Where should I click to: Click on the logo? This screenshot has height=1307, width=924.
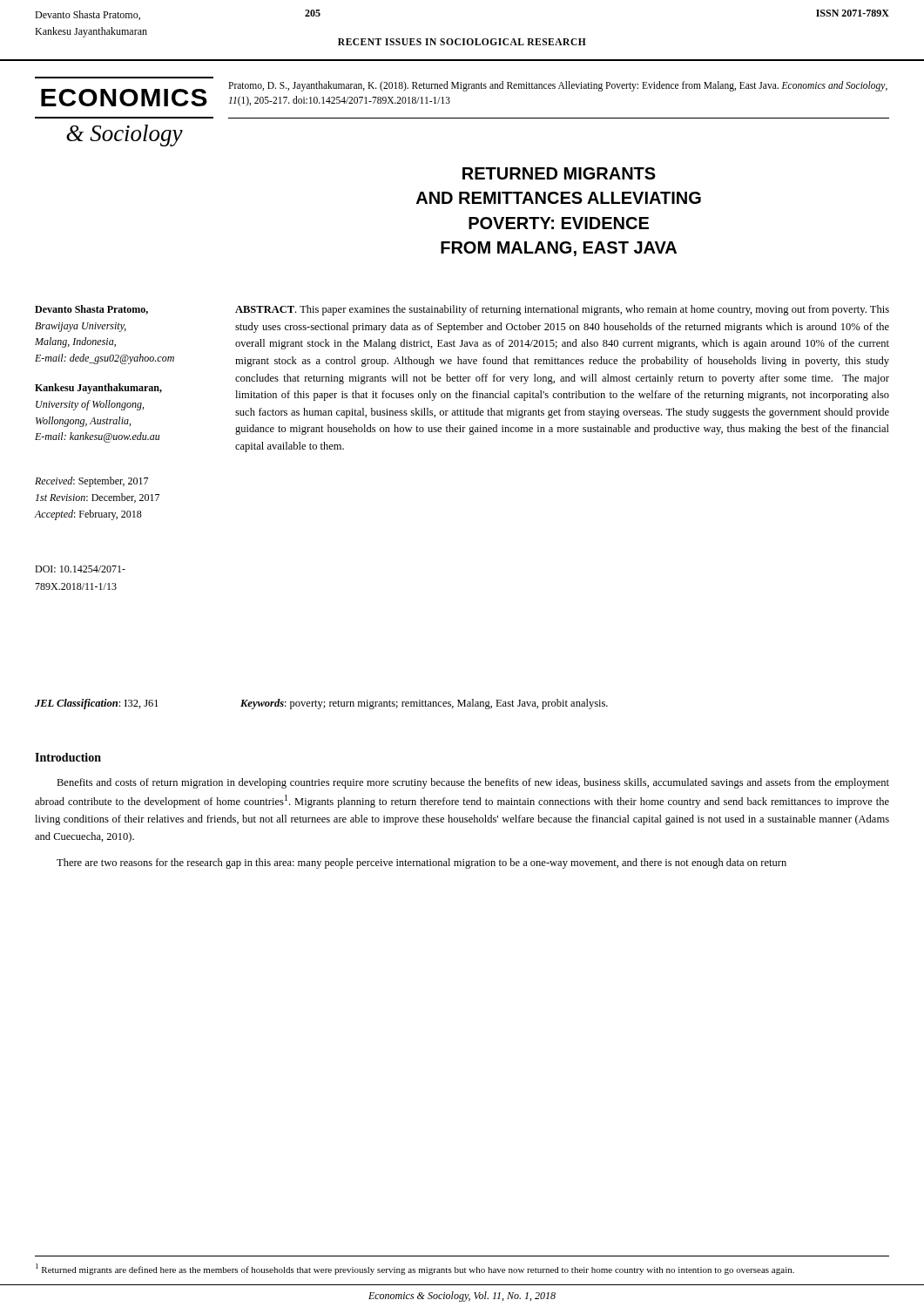(124, 112)
